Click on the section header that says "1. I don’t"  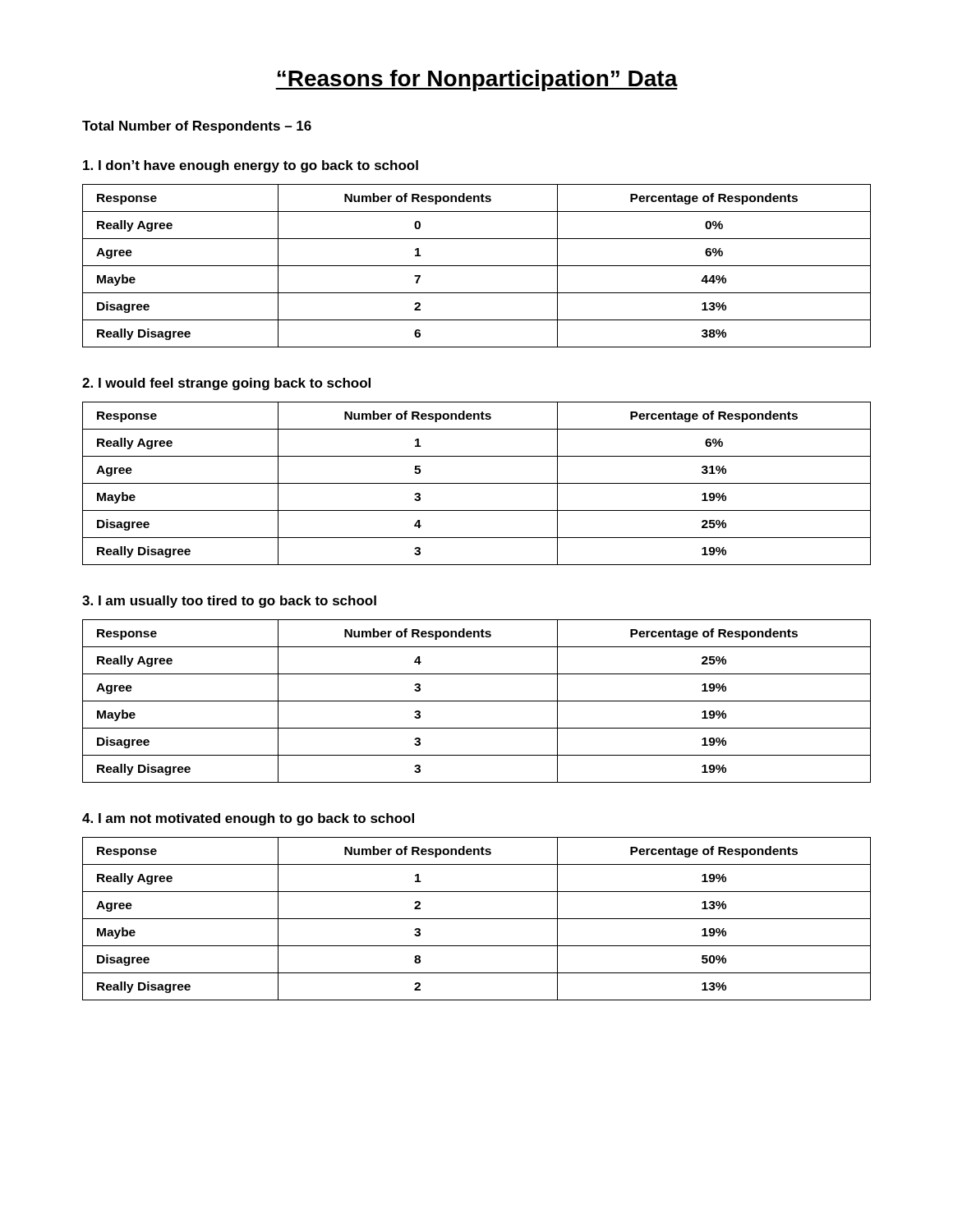coord(251,166)
